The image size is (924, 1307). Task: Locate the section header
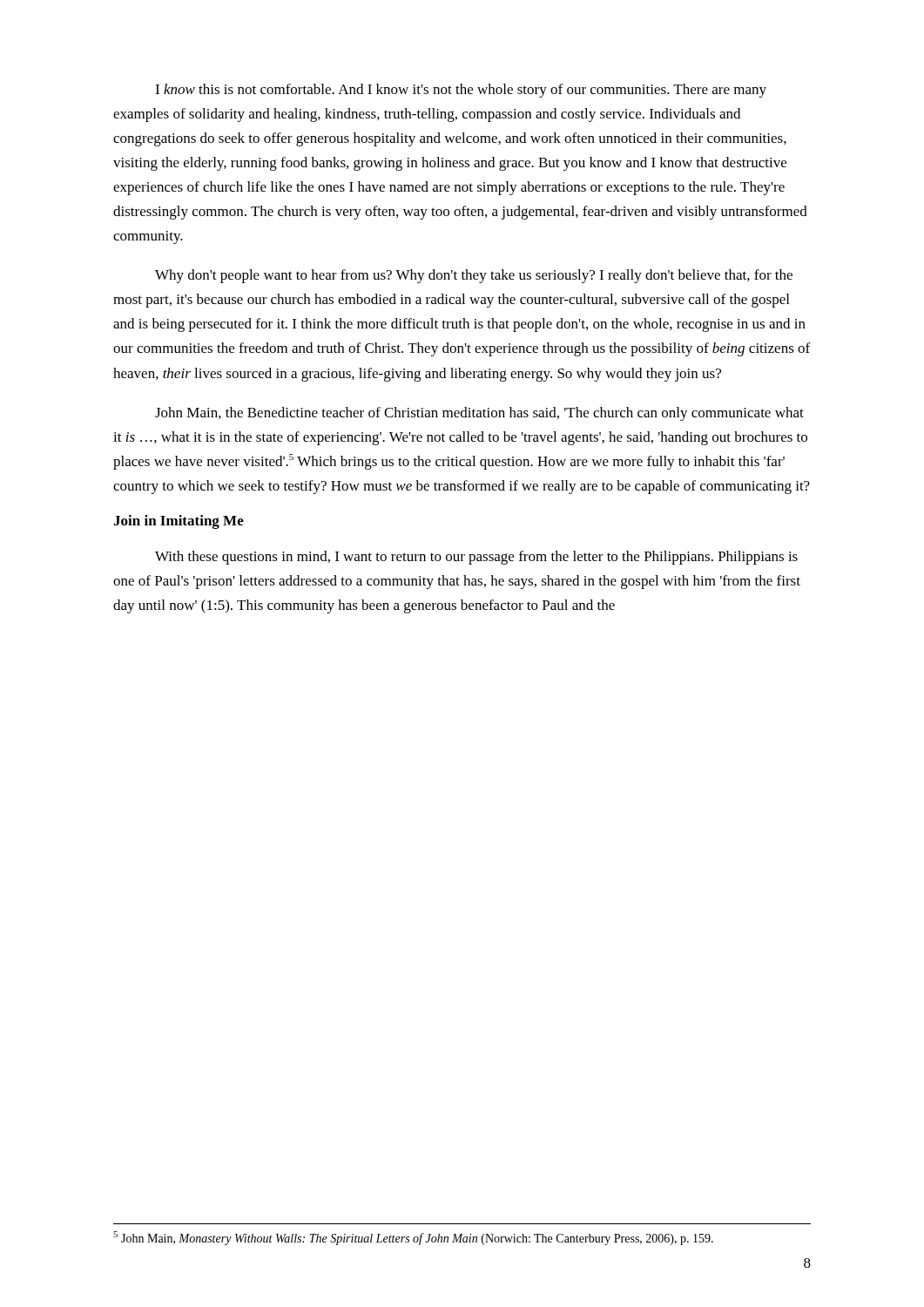pyautogui.click(x=178, y=520)
